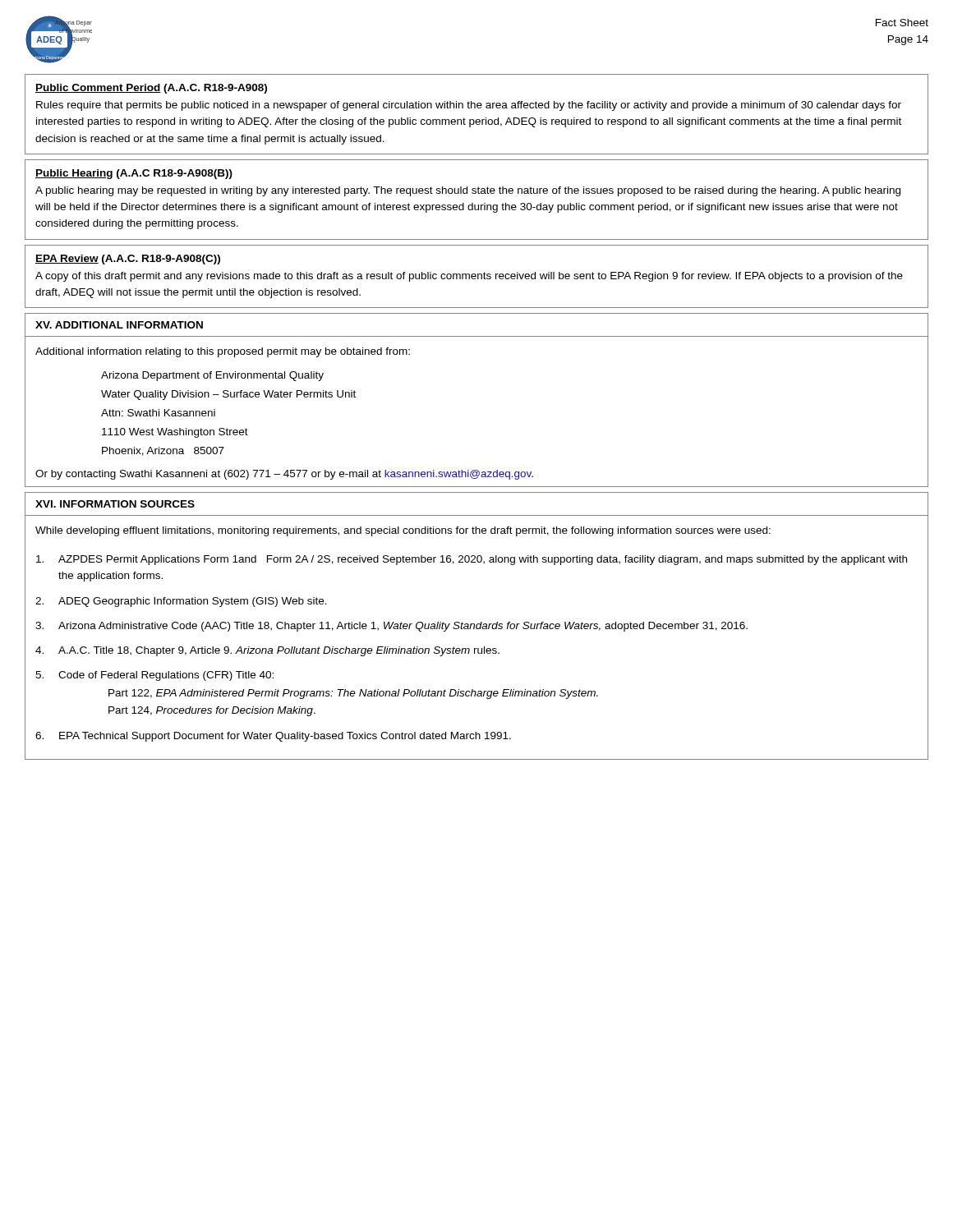Select the list item containing "2. ADEQ Geographic"
The height and width of the screenshot is (1232, 953).
click(181, 602)
